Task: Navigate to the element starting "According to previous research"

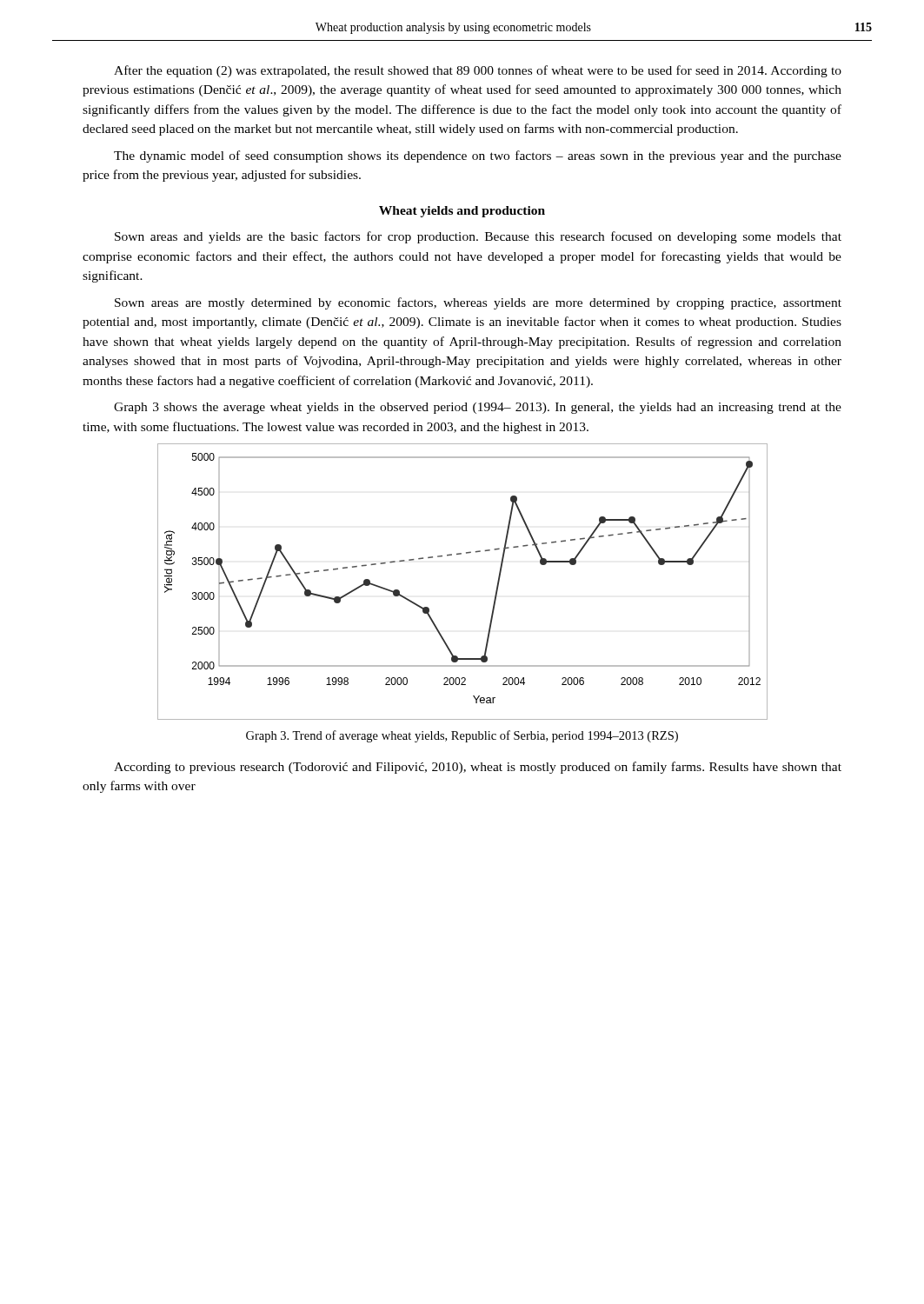Action: [462, 776]
